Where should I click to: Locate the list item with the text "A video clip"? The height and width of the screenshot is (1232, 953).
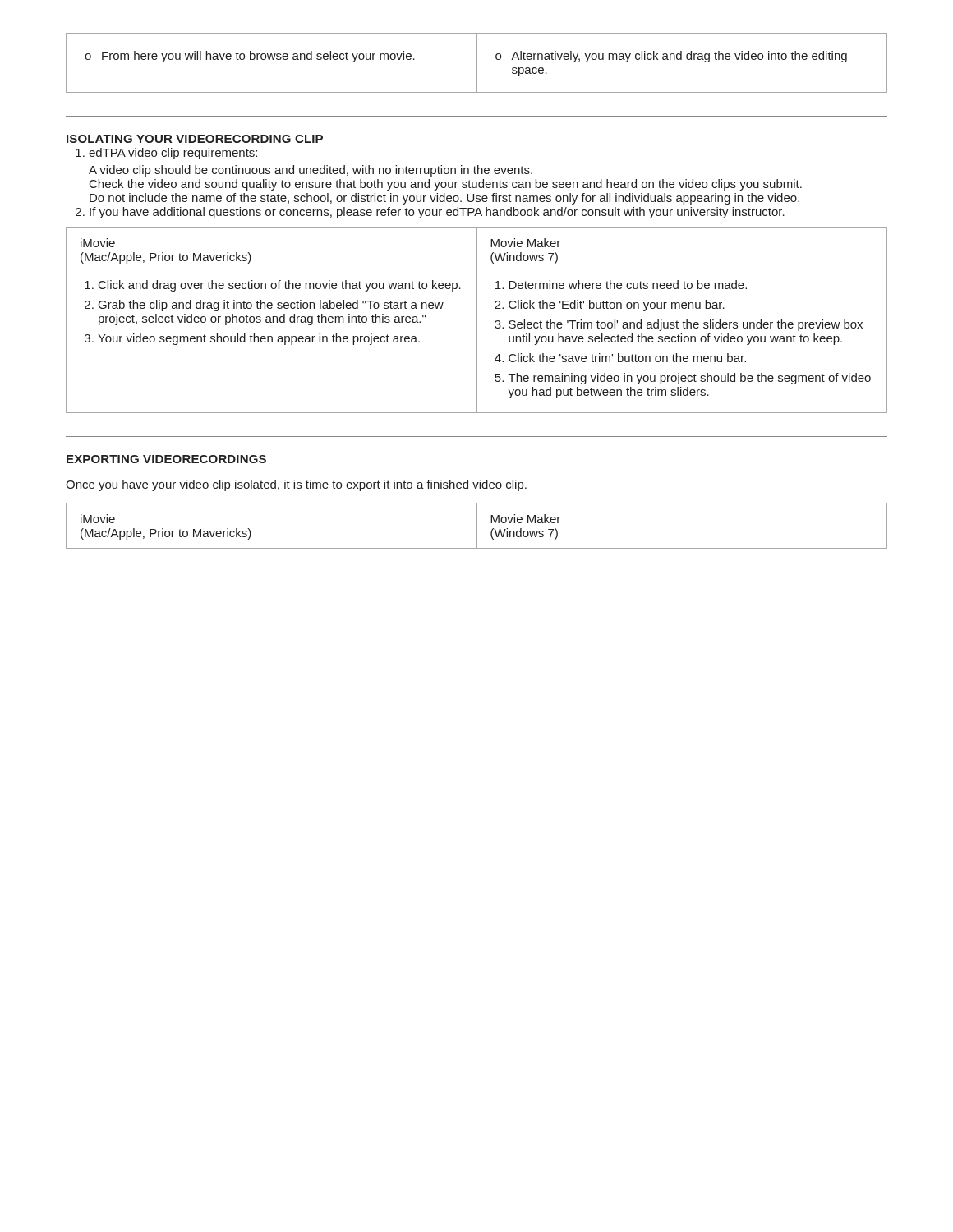tap(488, 170)
